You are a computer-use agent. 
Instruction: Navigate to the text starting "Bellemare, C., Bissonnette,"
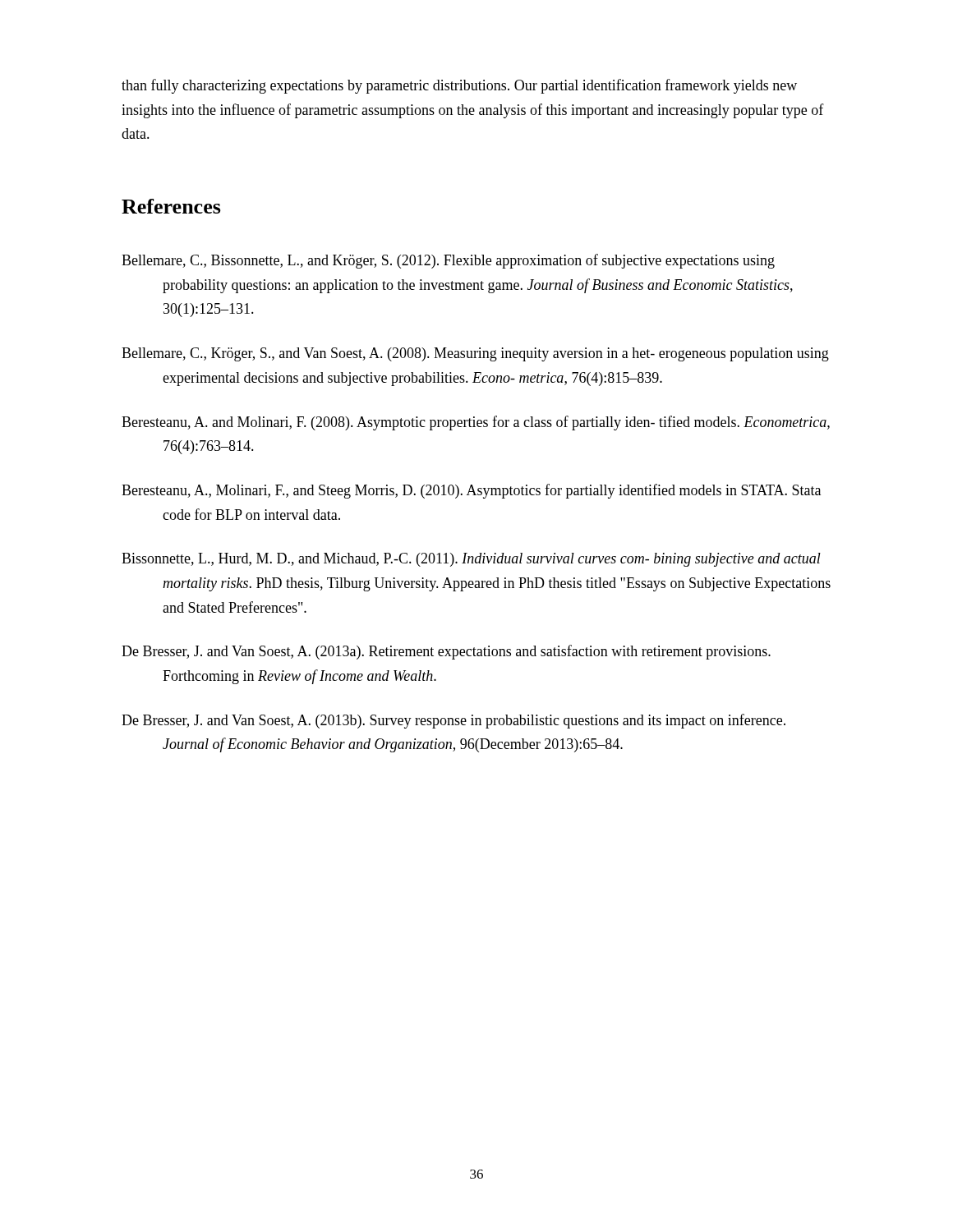[457, 285]
